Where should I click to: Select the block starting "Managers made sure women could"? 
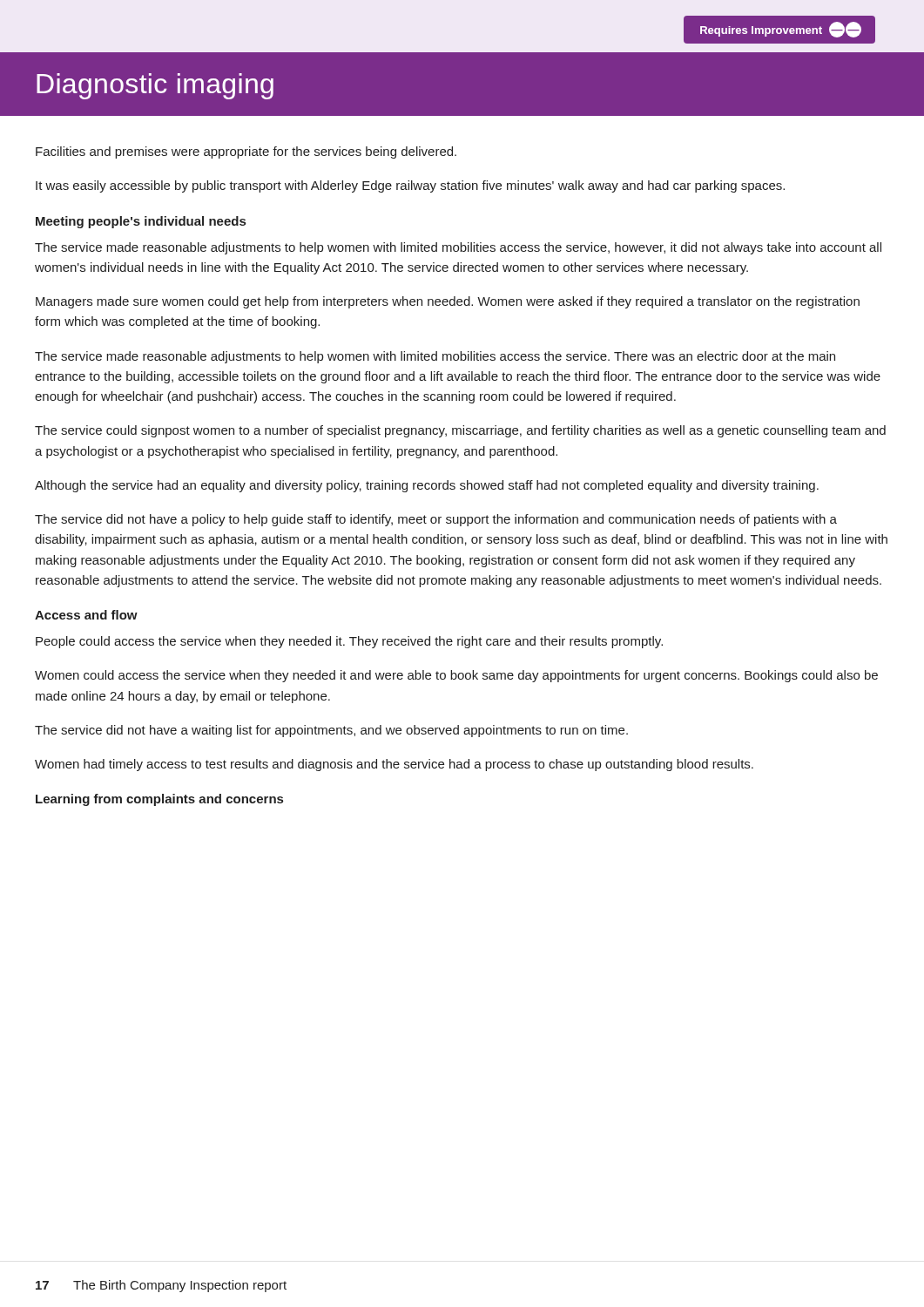coord(447,311)
